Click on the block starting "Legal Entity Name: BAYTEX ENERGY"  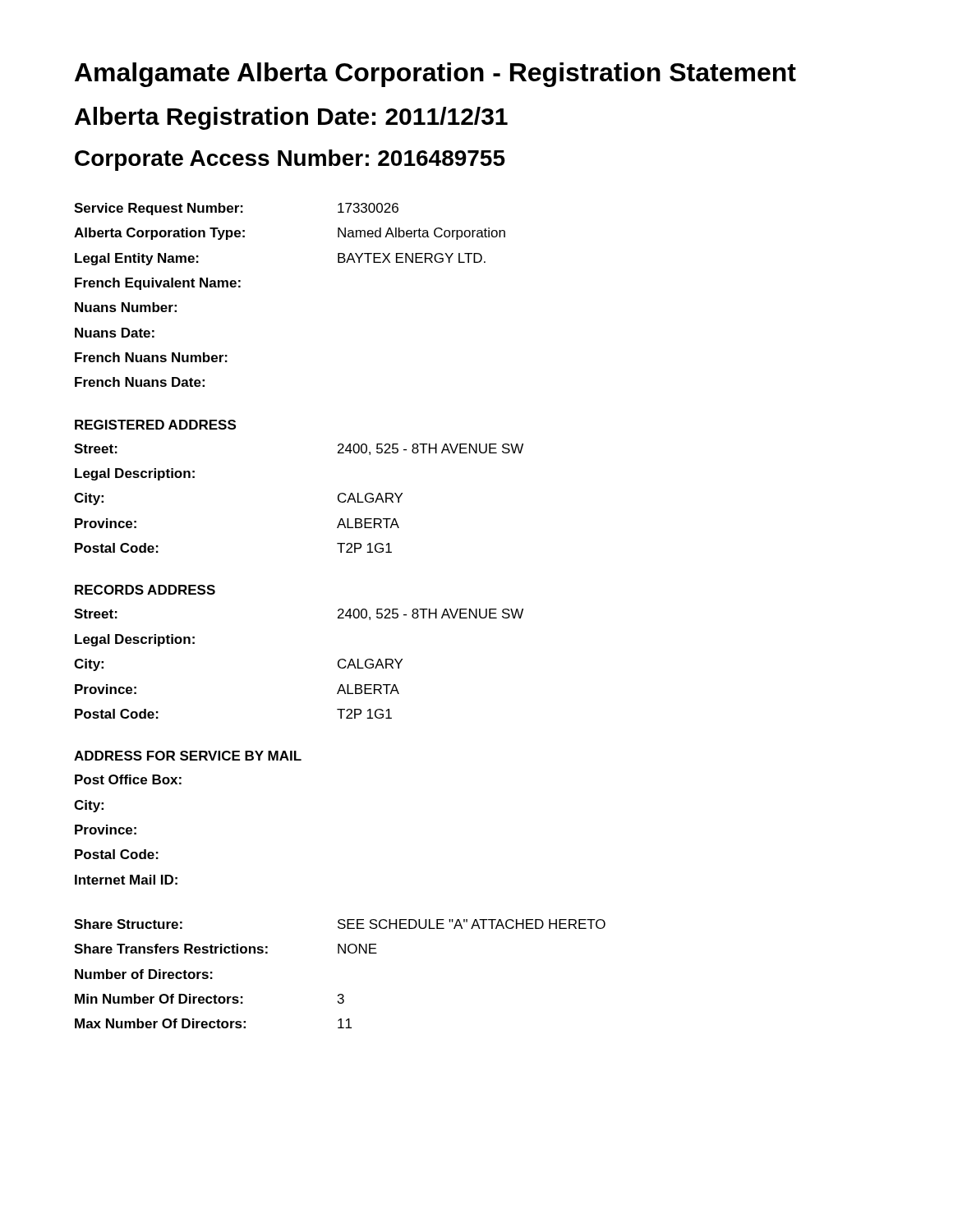tap(138, 259)
